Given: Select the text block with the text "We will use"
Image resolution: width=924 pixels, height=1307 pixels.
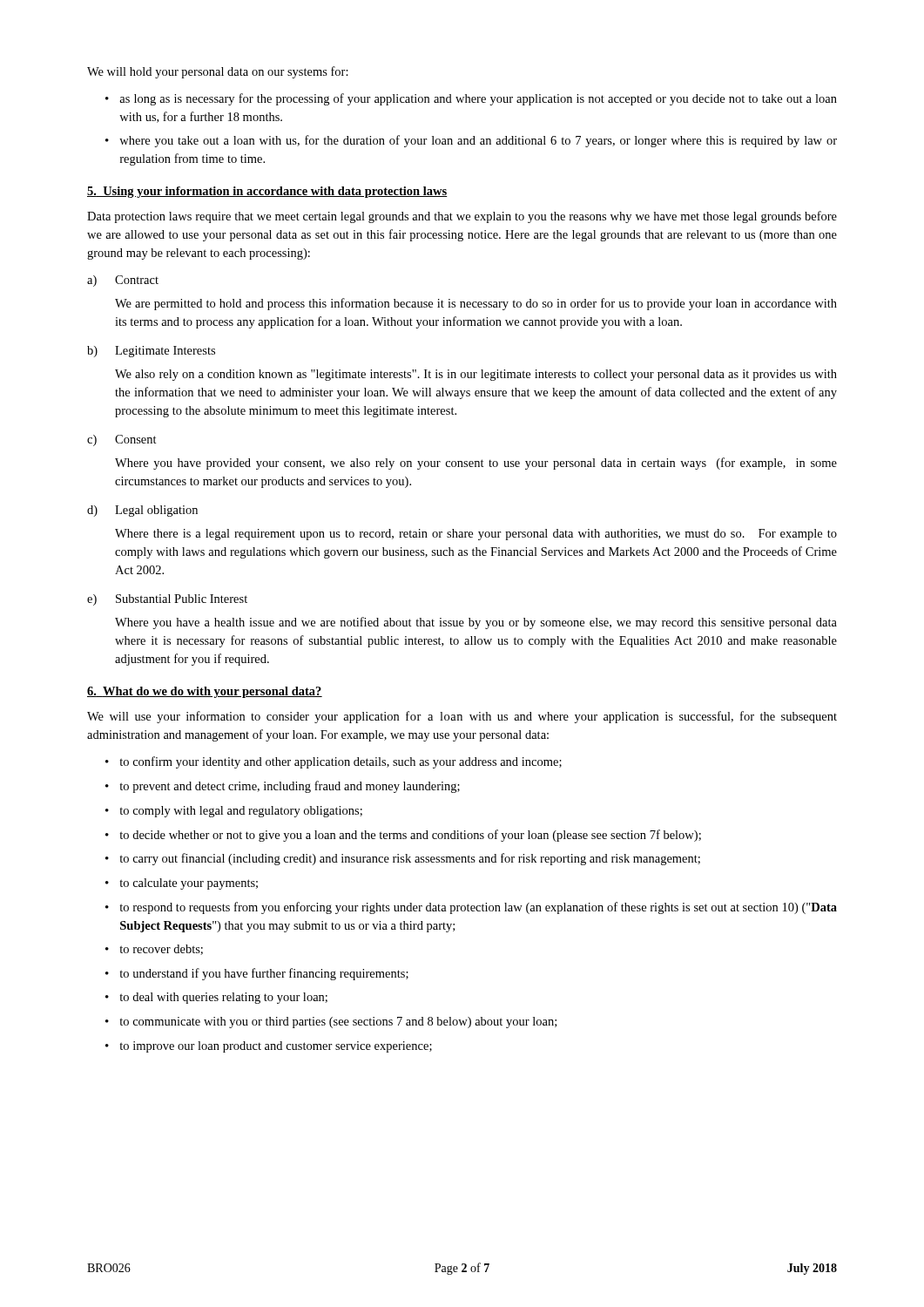Looking at the screenshot, I should coord(462,726).
